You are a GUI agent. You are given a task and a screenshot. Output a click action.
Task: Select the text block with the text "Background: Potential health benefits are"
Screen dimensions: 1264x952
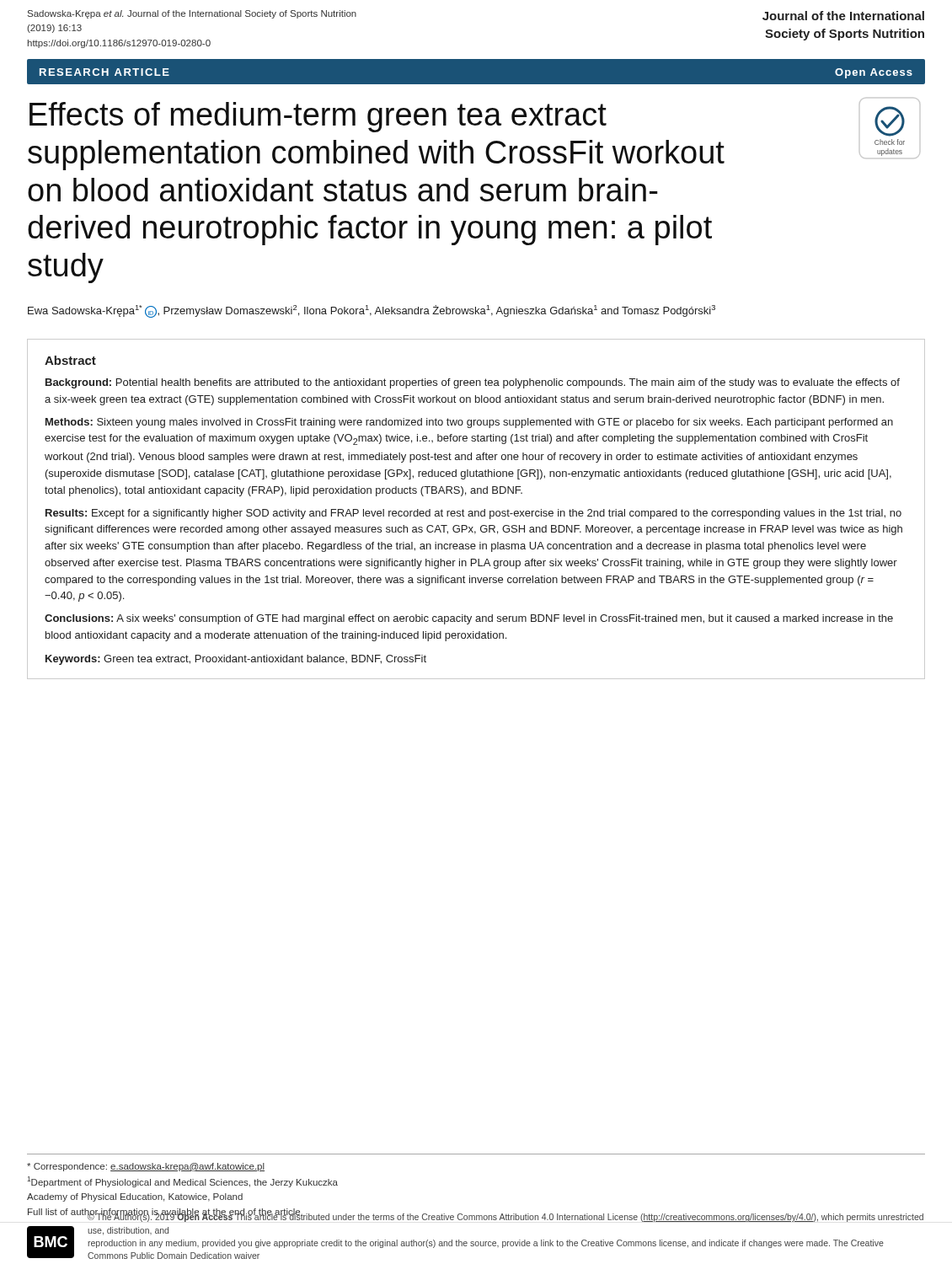coord(472,390)
